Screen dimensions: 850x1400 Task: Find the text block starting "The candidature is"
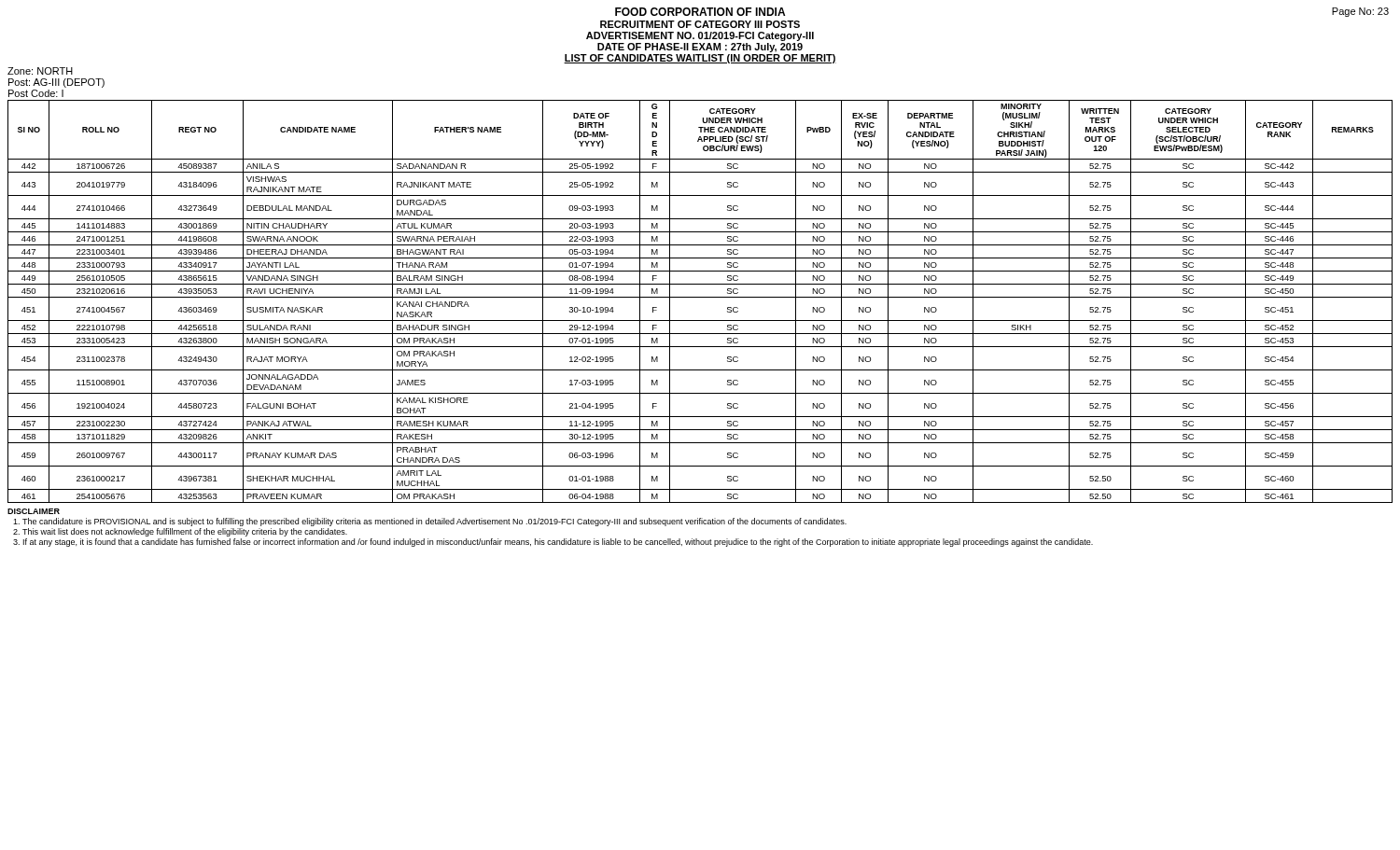[x=435, y=522]
